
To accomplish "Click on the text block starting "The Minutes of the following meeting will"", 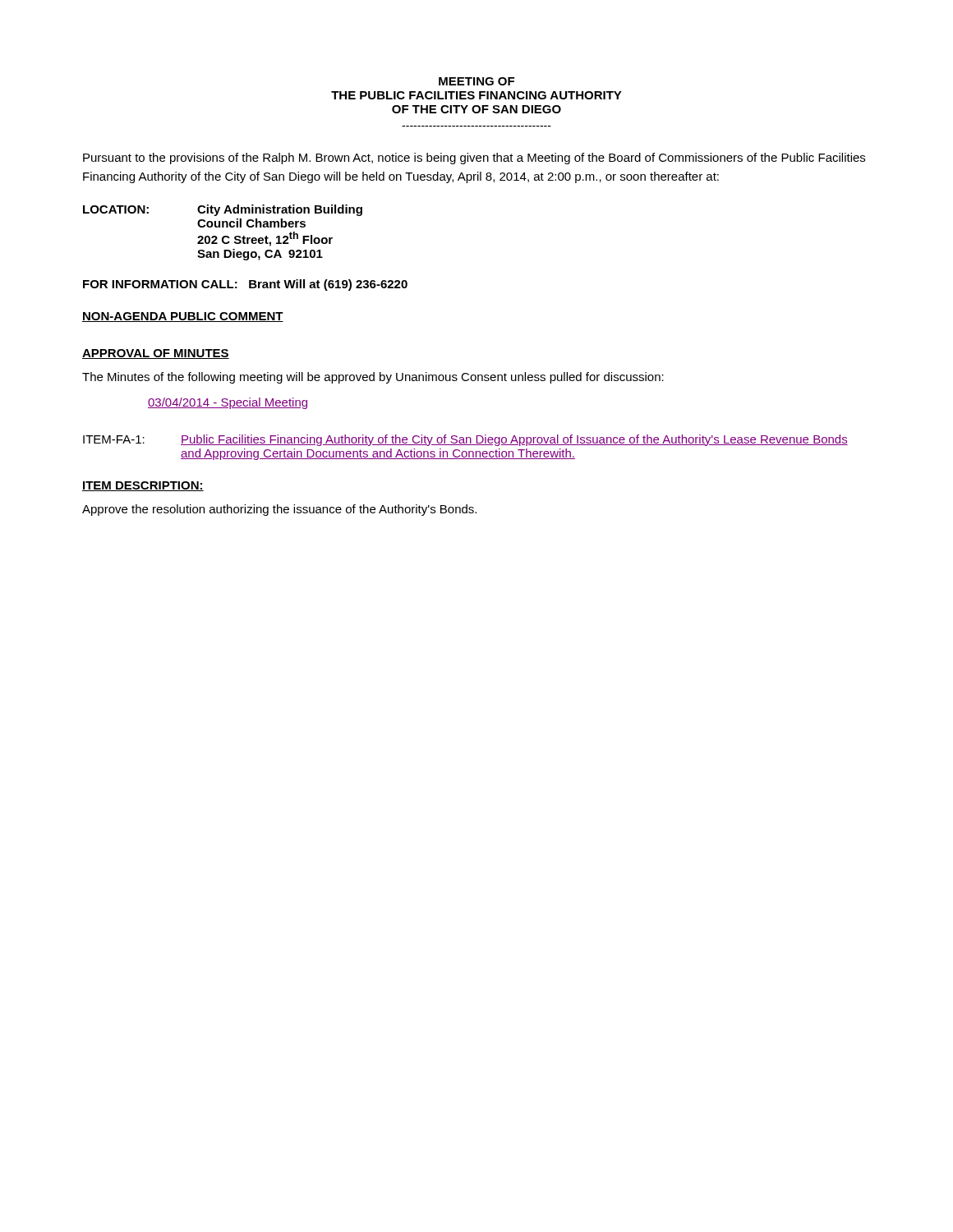I will [x=373, y=377].
